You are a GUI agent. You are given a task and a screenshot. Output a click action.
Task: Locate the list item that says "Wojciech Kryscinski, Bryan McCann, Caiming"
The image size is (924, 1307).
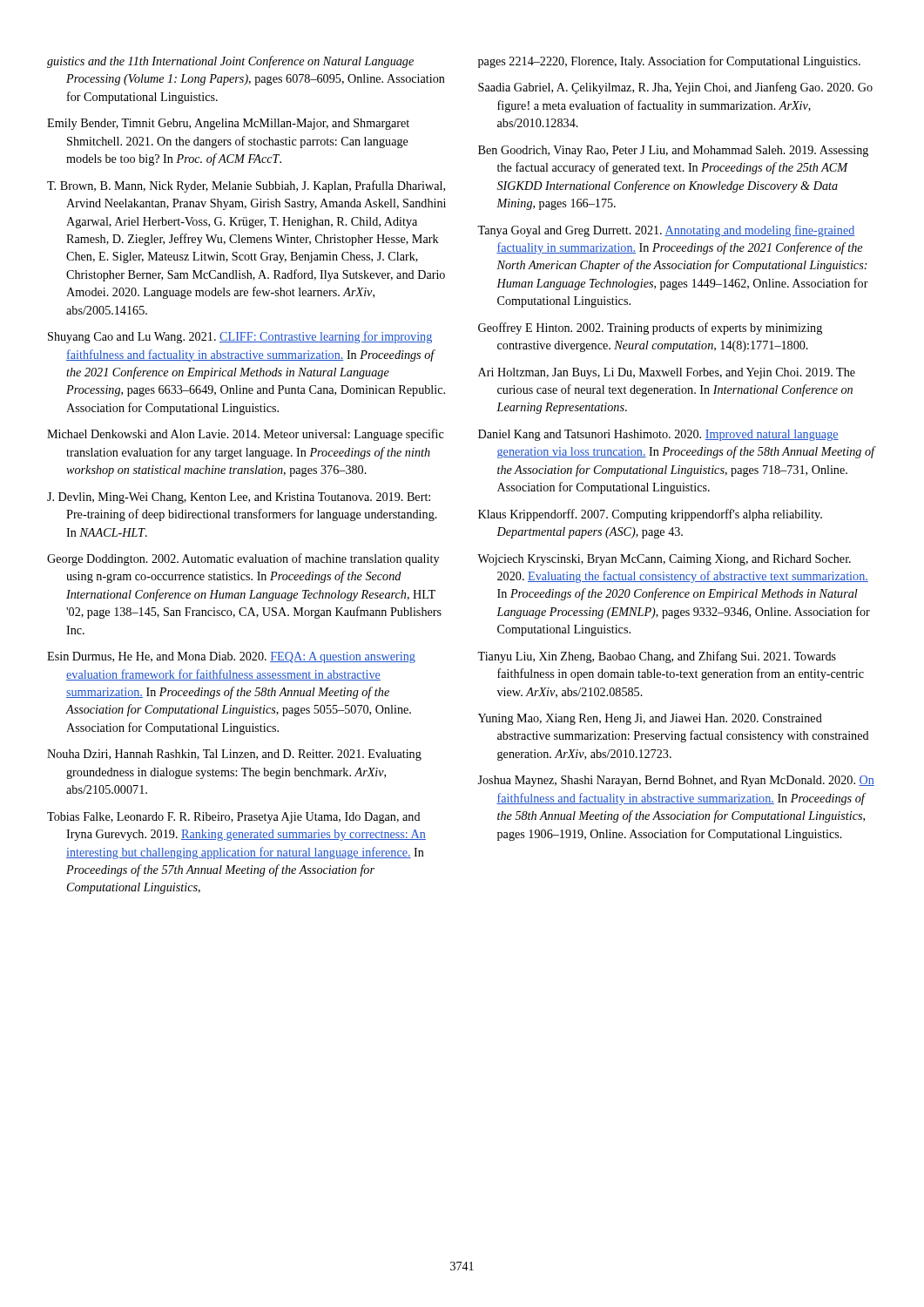[x=674, y=594]
